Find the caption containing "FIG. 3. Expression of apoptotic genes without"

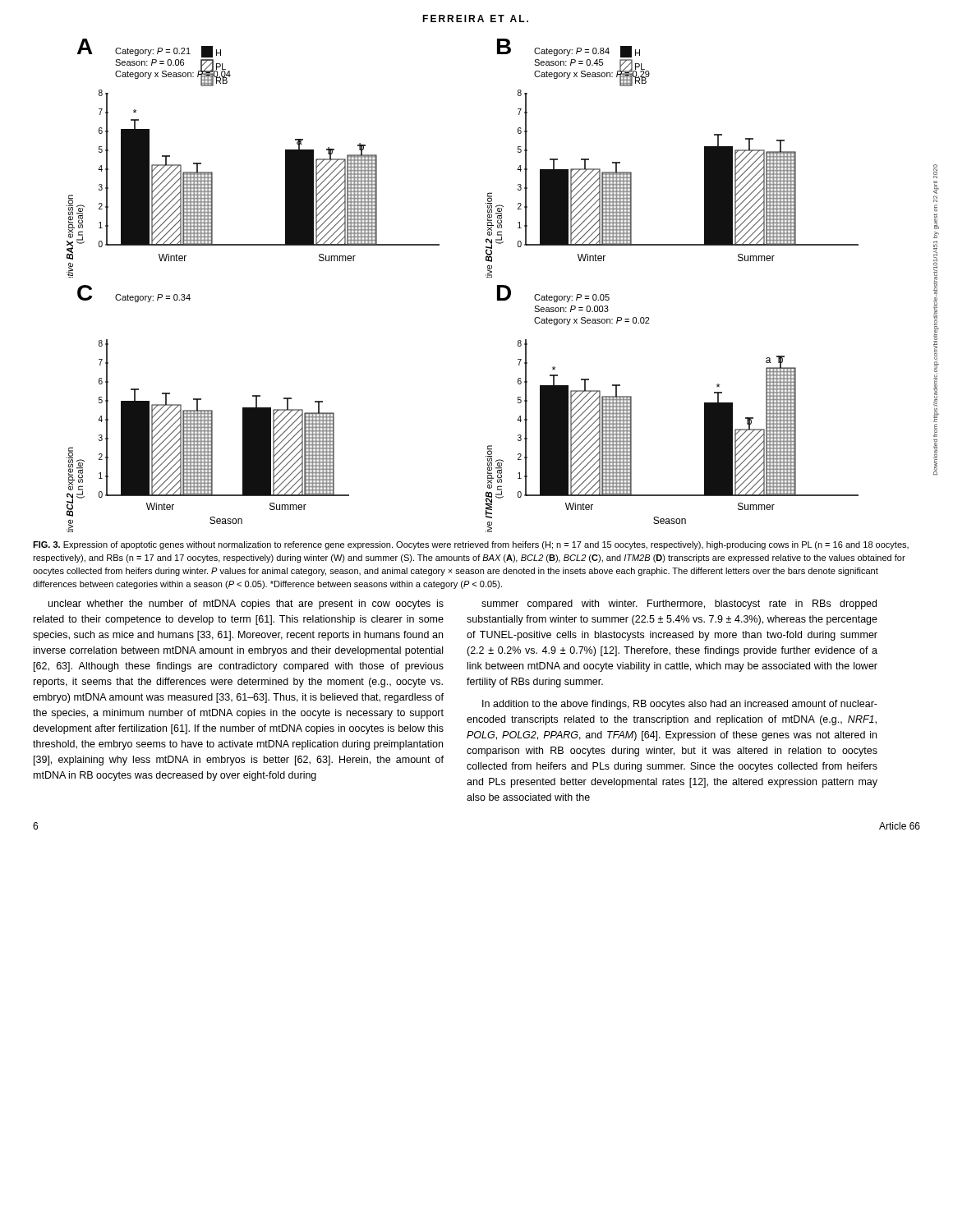pyautogui.click(x=471, y=564)
